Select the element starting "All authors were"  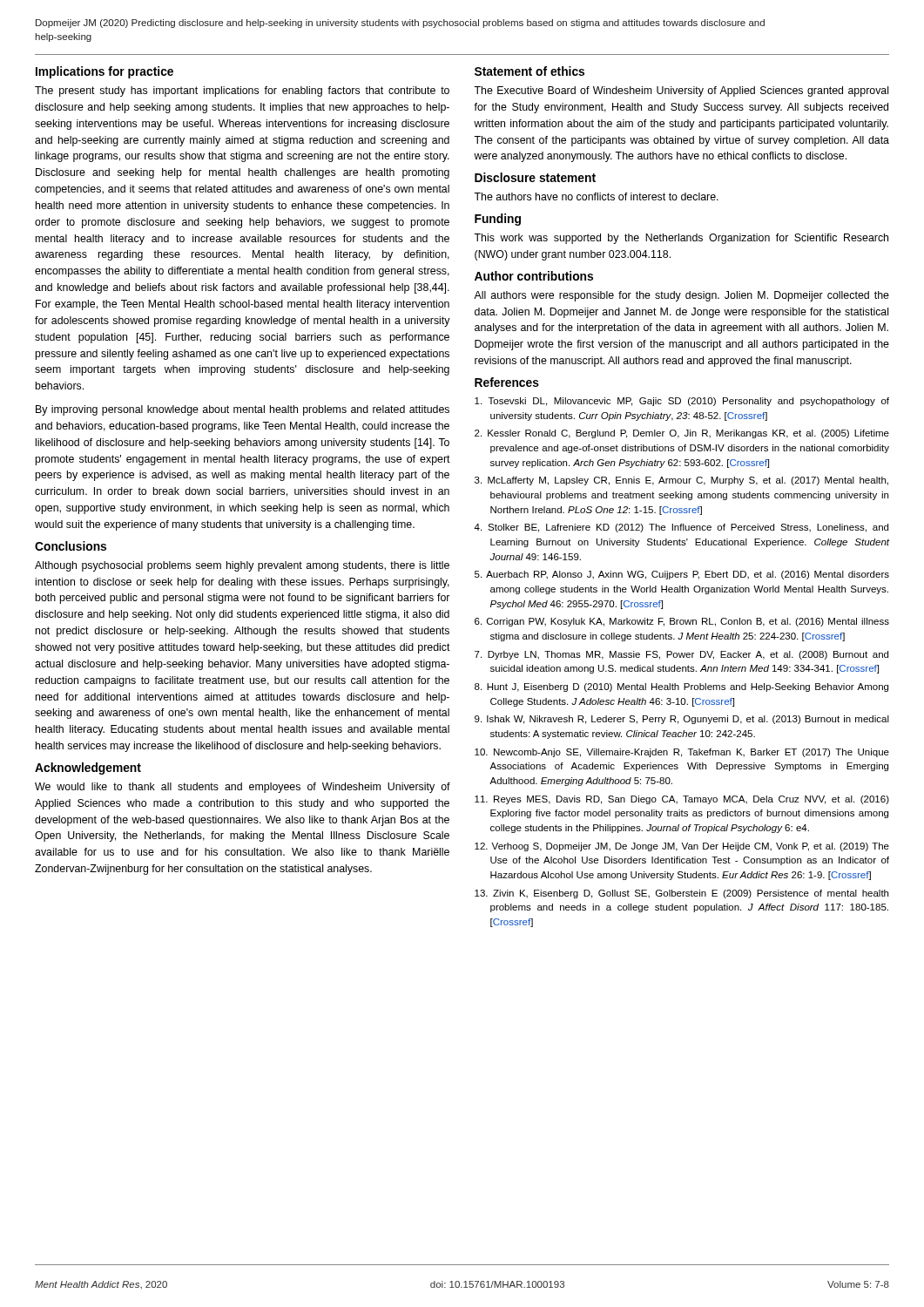[x=682, y=328]
